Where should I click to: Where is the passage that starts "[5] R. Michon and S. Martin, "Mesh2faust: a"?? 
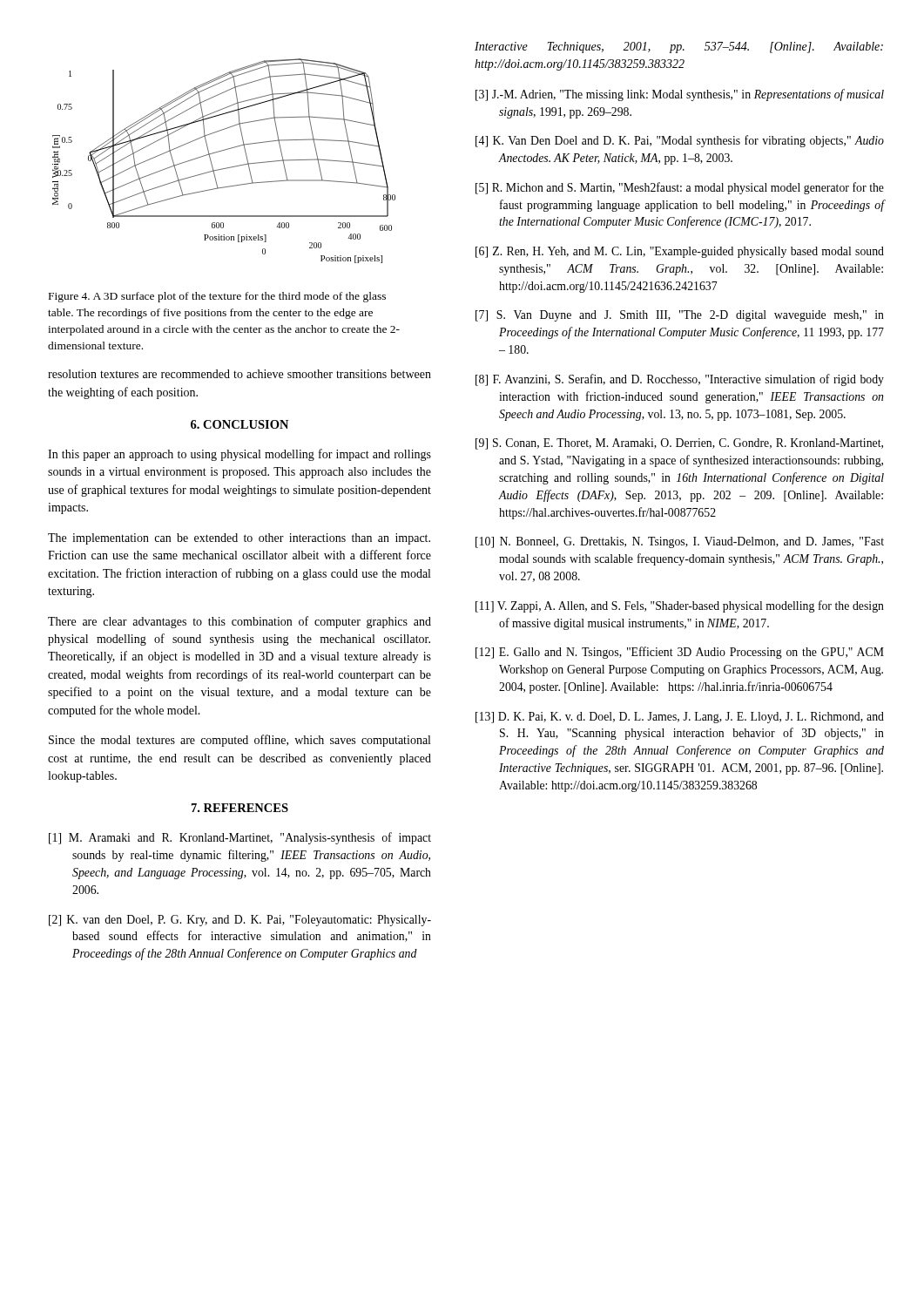click(x=679, y=205)
